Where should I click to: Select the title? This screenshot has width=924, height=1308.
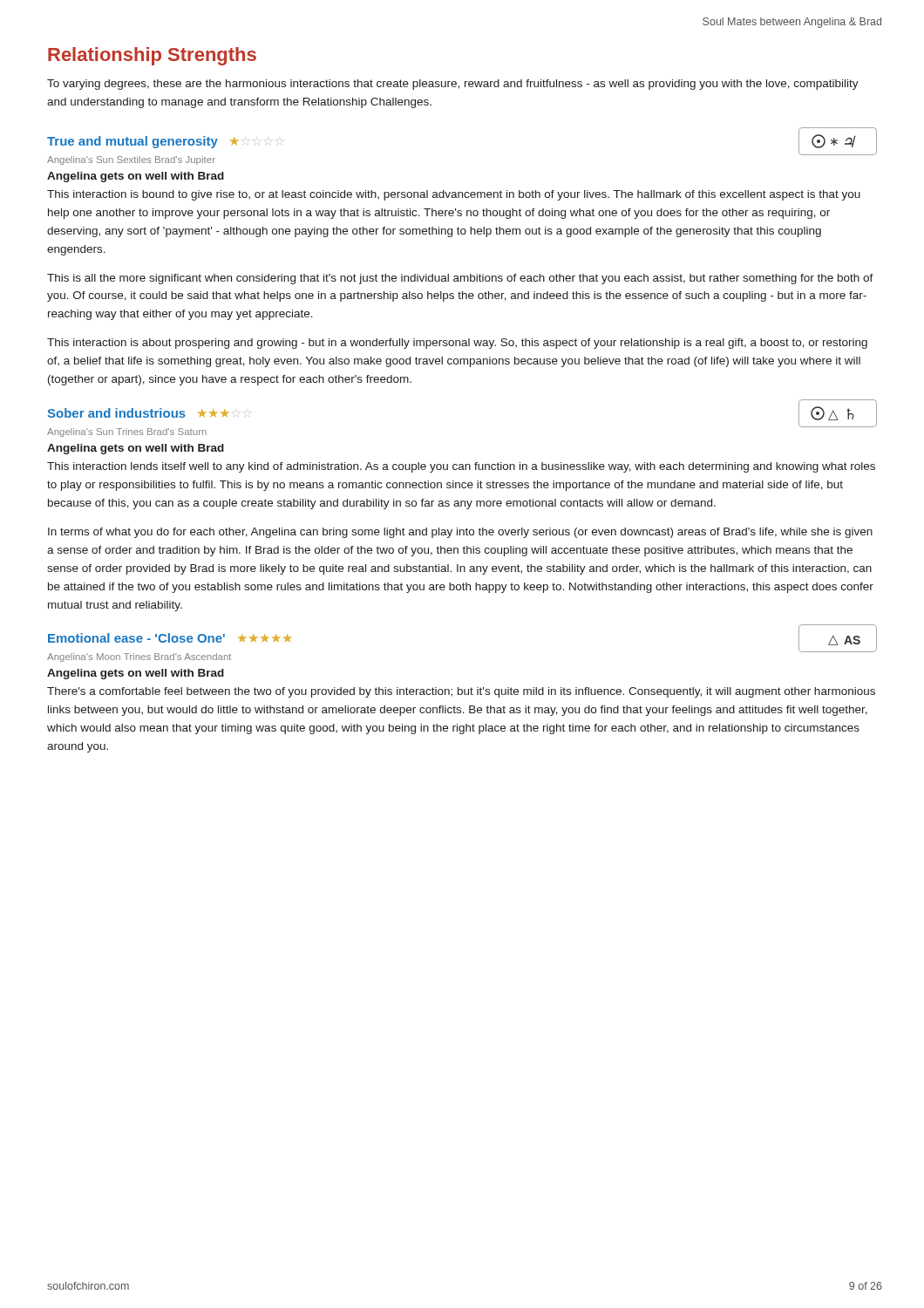152,54
